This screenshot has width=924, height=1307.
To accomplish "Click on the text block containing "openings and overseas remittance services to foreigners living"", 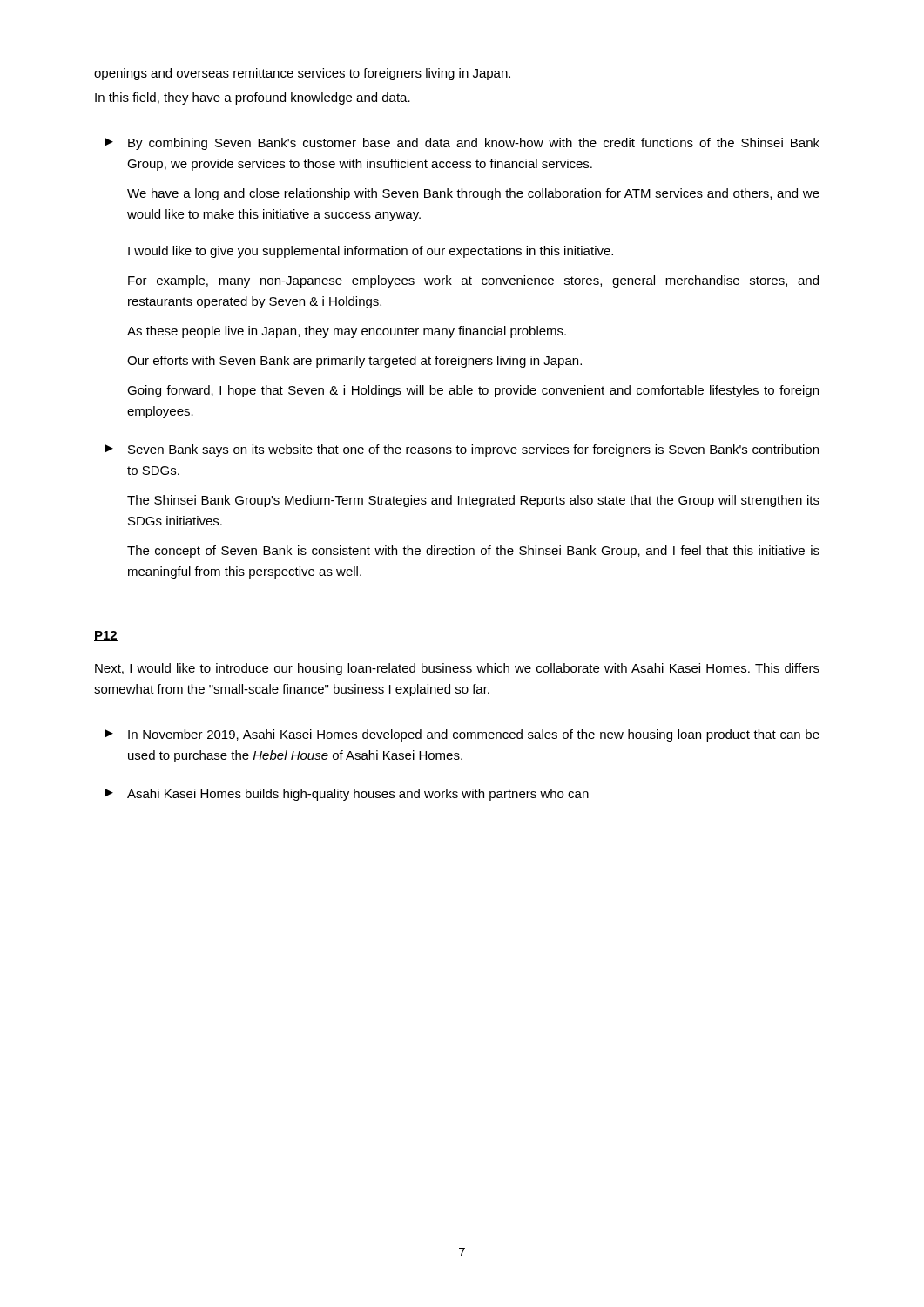I will [x=303, y=73].
